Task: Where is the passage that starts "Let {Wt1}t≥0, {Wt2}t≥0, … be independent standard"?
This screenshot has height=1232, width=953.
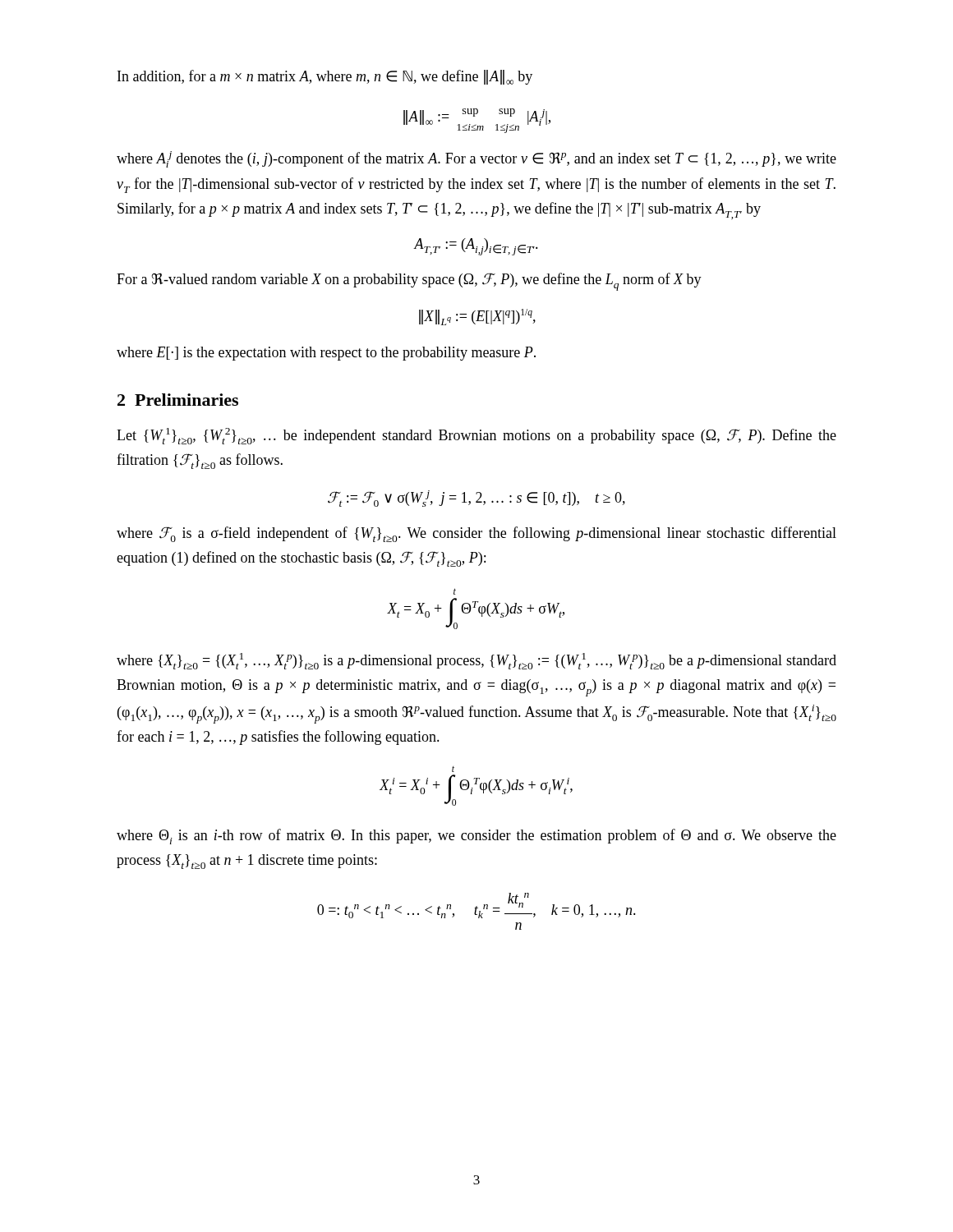Action: 476,448
